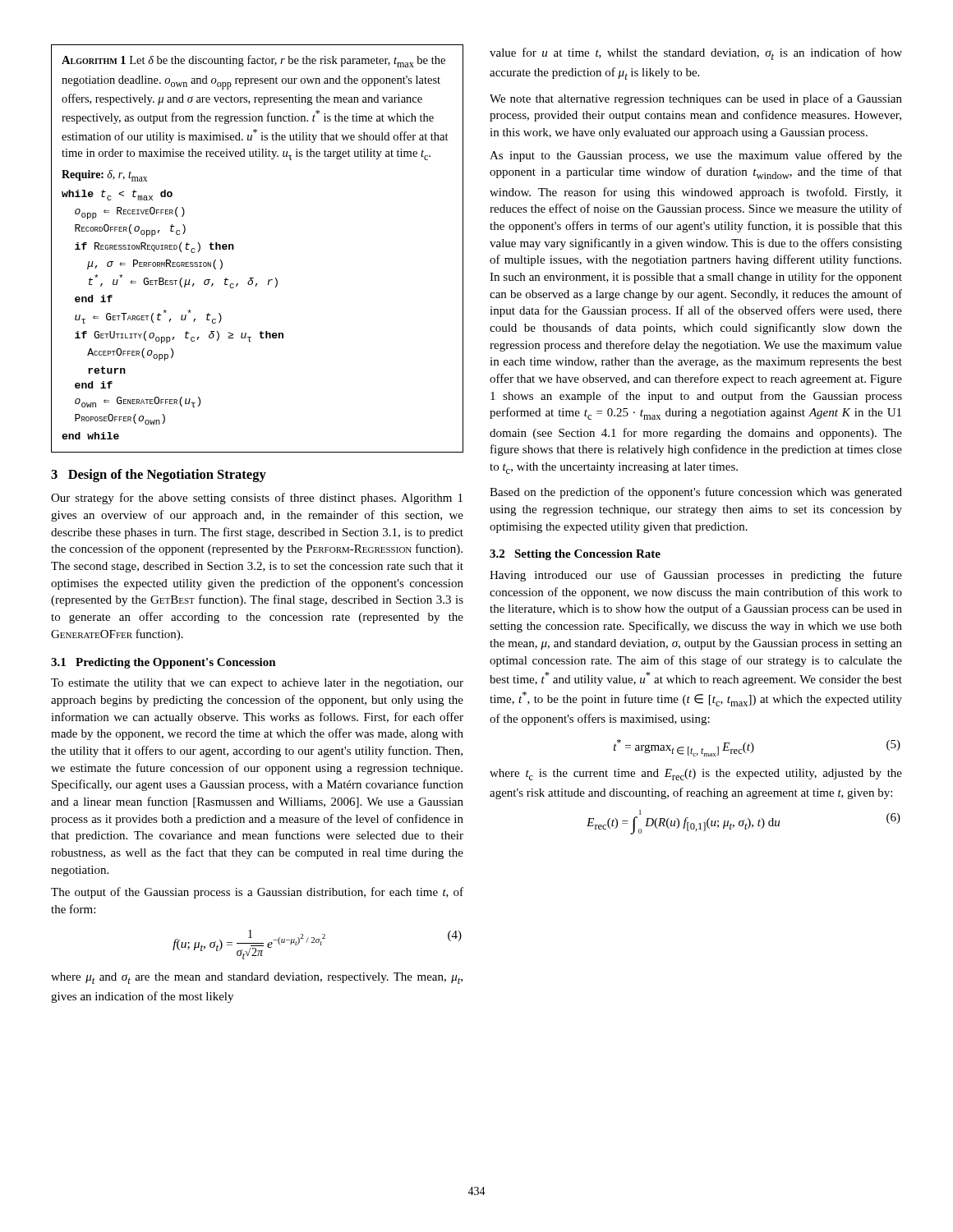Click on the text block that reads "value for u at time t, whilst the"

tap(696, 290)
